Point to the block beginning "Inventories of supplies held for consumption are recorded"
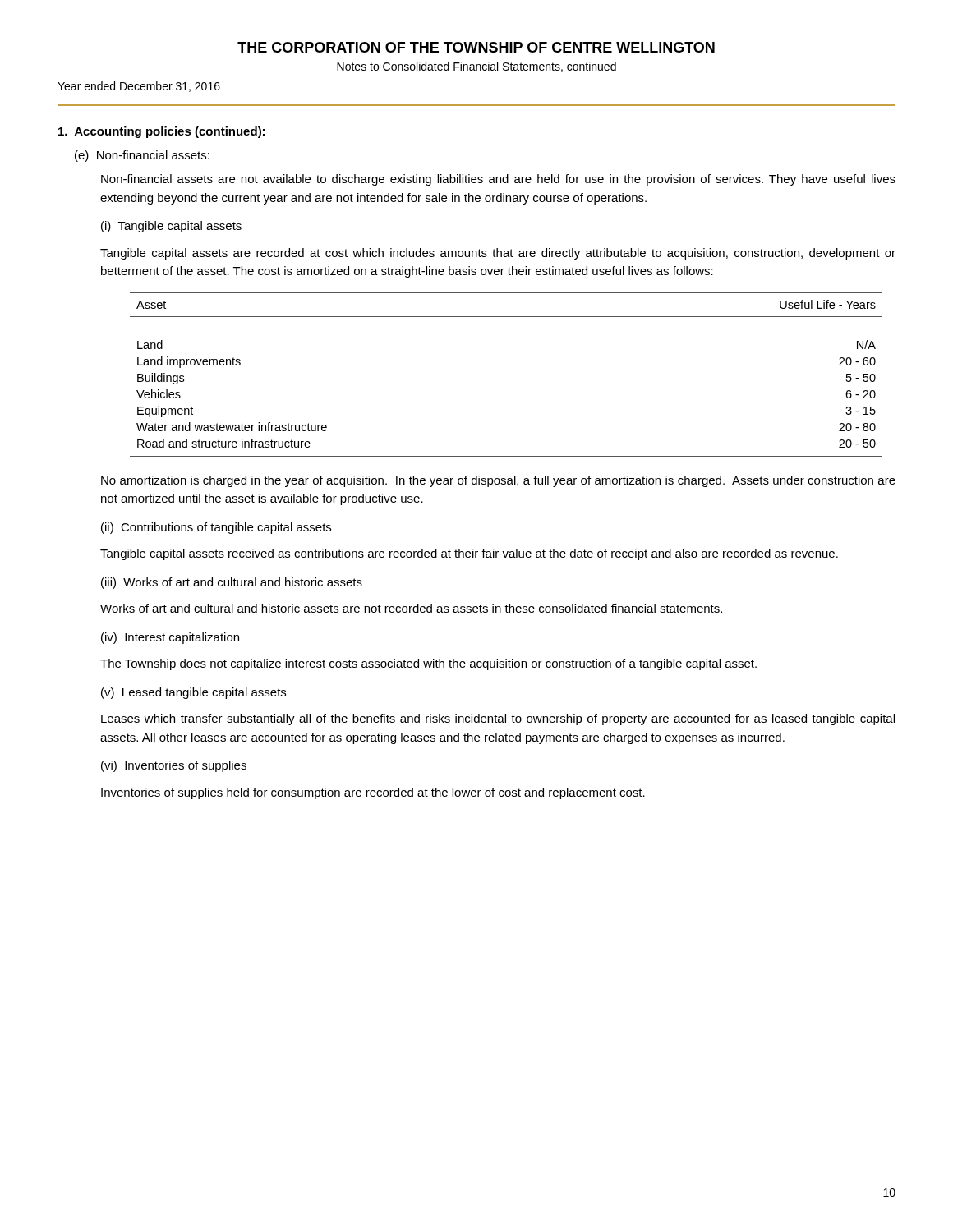This screenshot has width=953, height=1232. (373, 792)
